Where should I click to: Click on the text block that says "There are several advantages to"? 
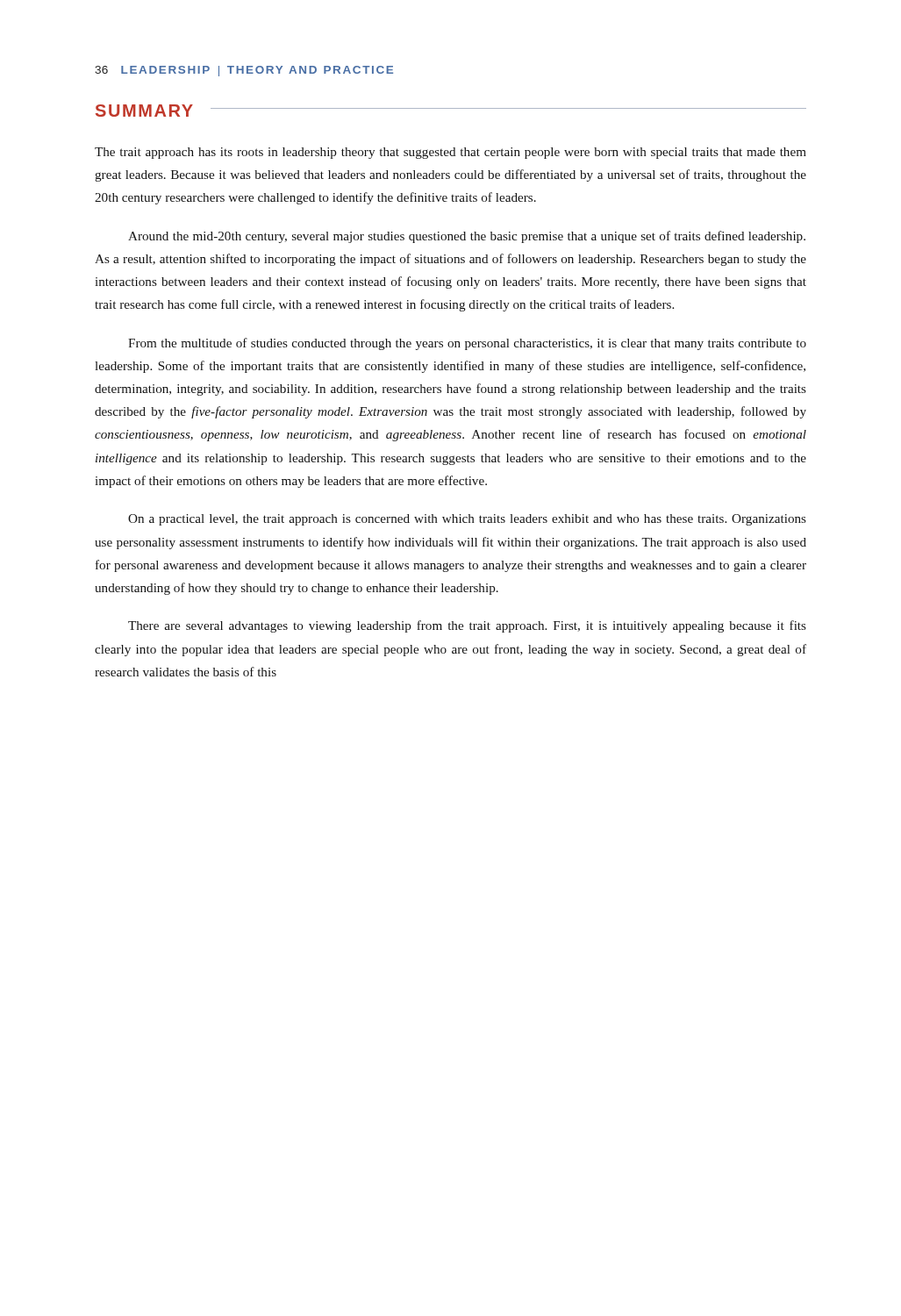(450, 648)
